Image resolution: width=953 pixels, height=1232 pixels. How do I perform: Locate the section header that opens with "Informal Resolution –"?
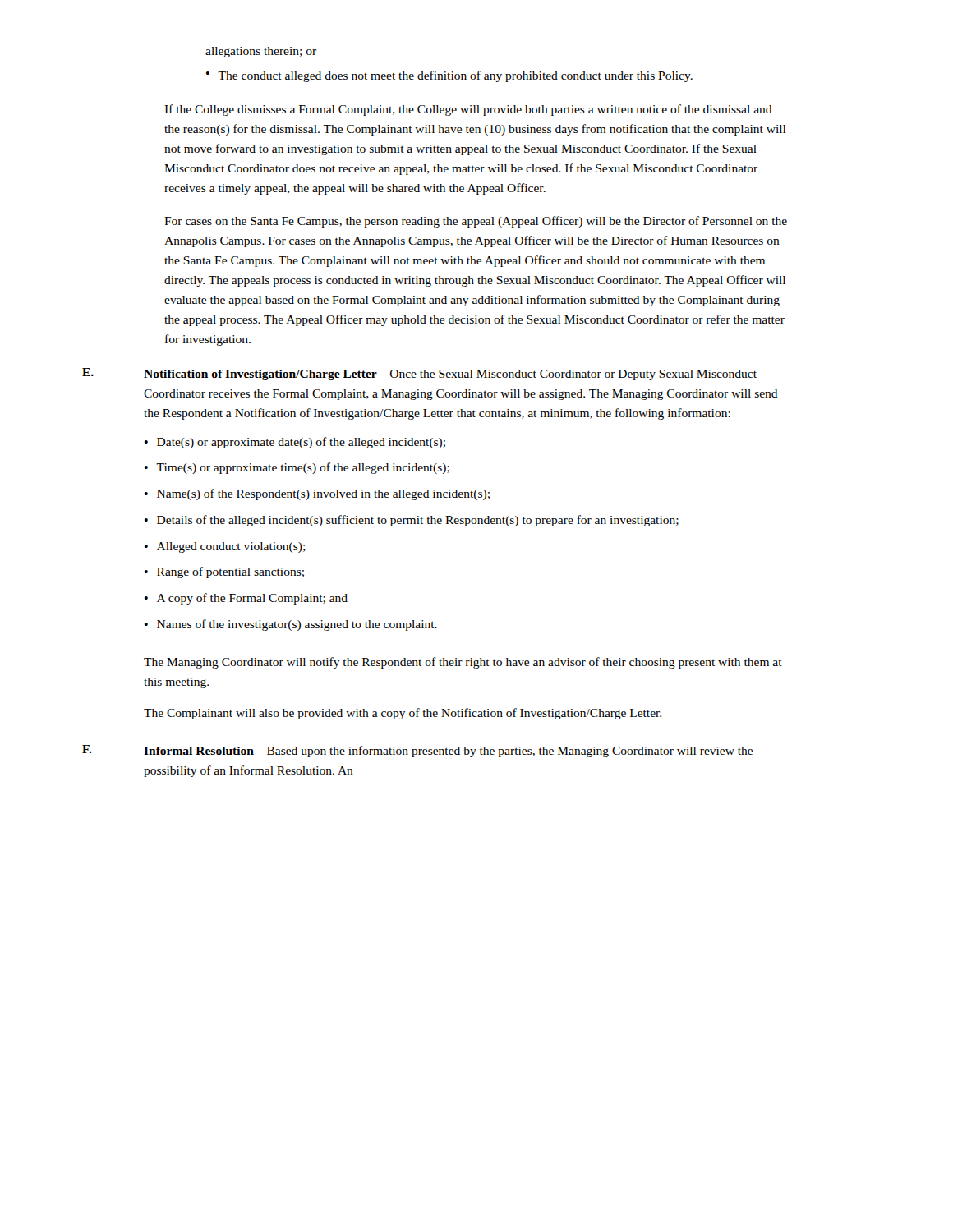[448, 760]
